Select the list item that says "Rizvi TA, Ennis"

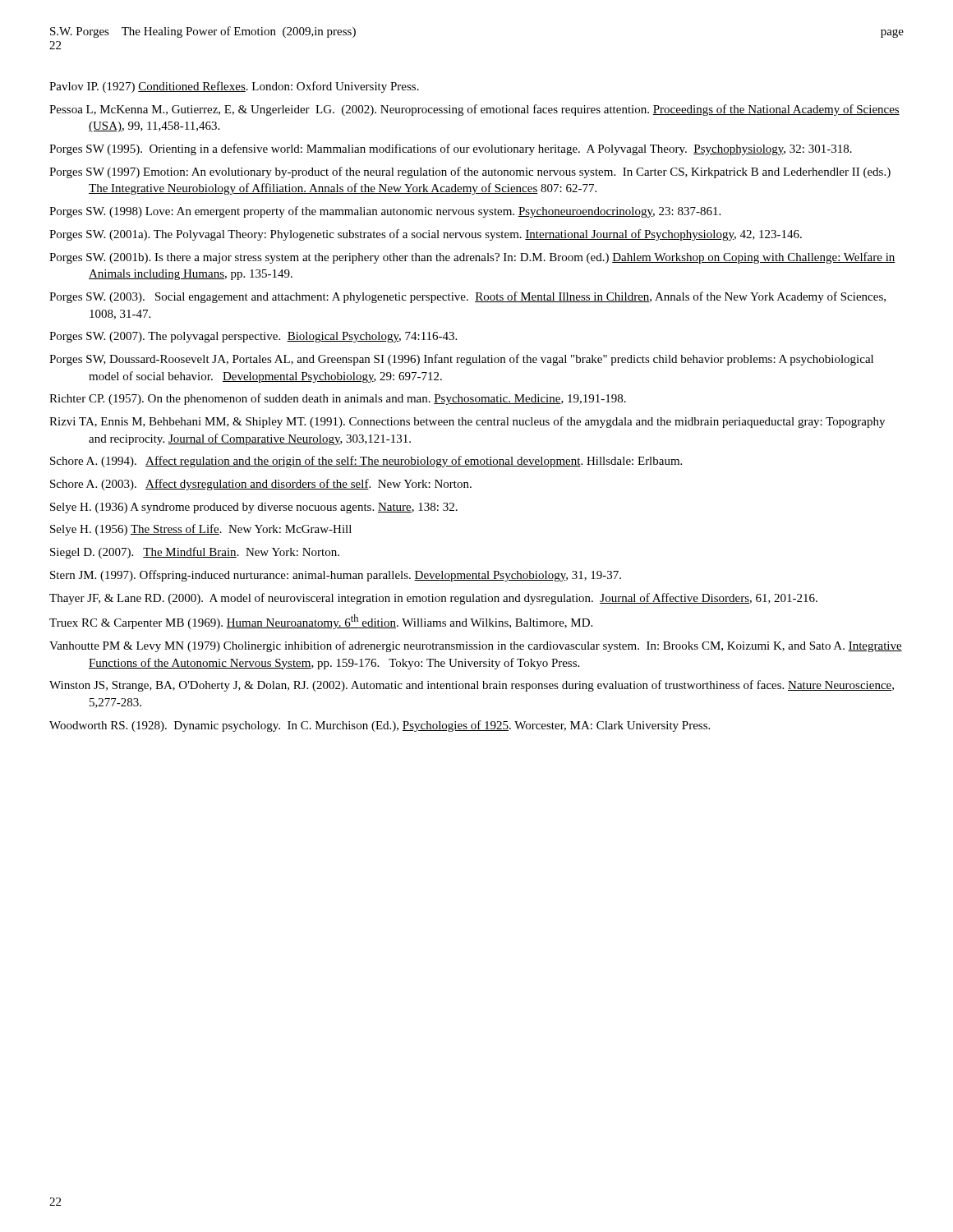467,430
